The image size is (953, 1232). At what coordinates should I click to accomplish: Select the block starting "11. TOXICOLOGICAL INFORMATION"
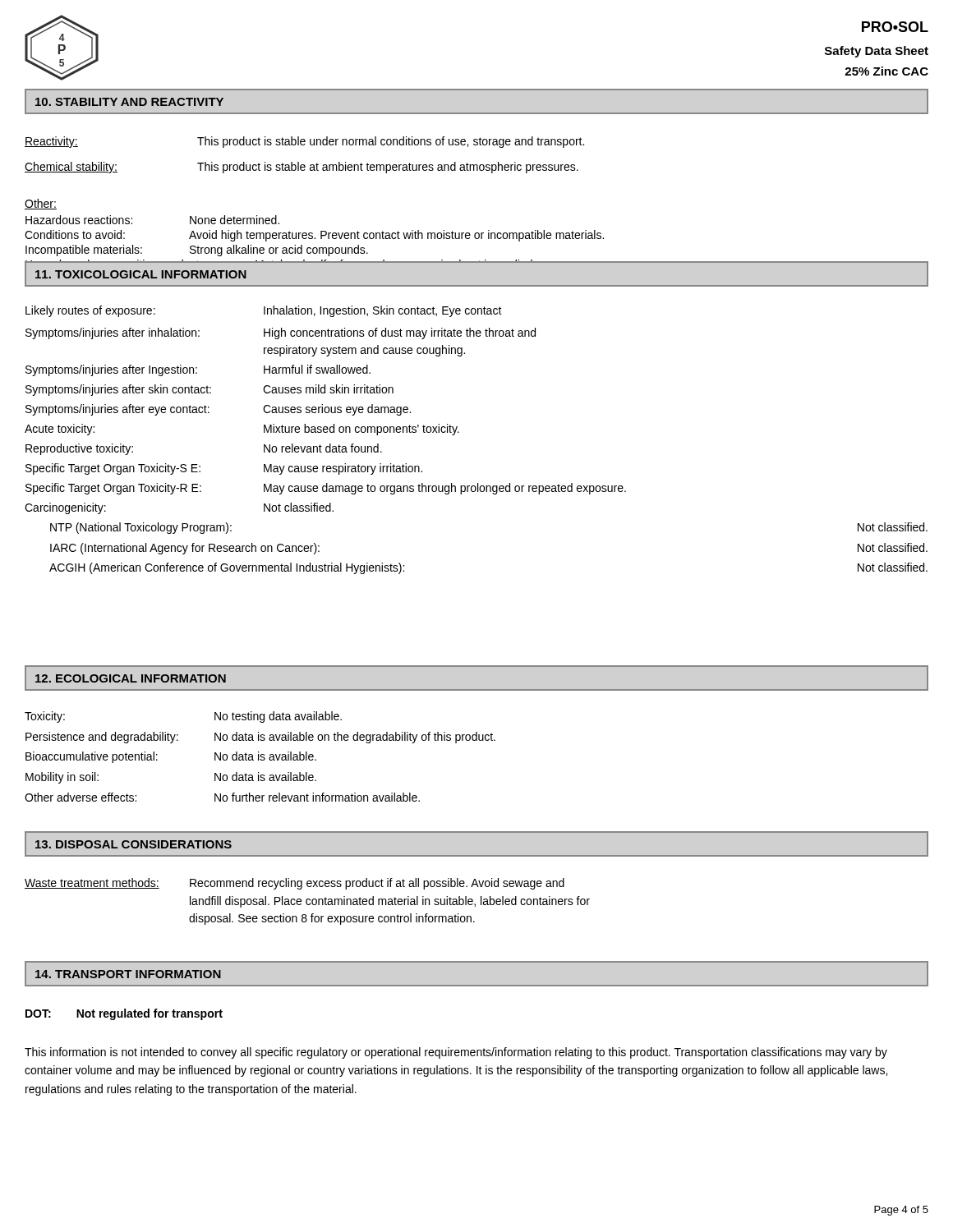476,274
